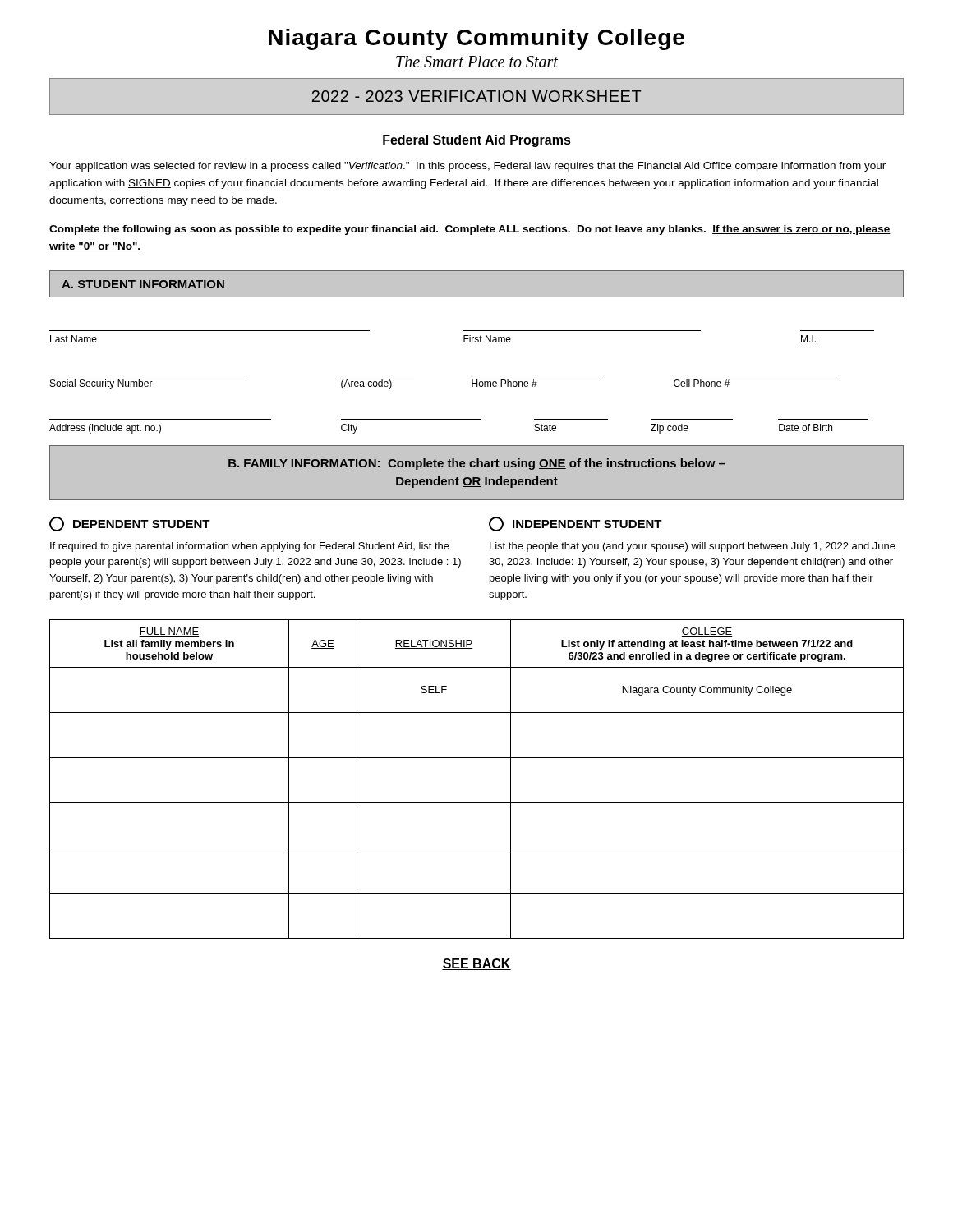Locate the block starting "Complete the following"
The image size is (953, 1232).
point(470,237)
